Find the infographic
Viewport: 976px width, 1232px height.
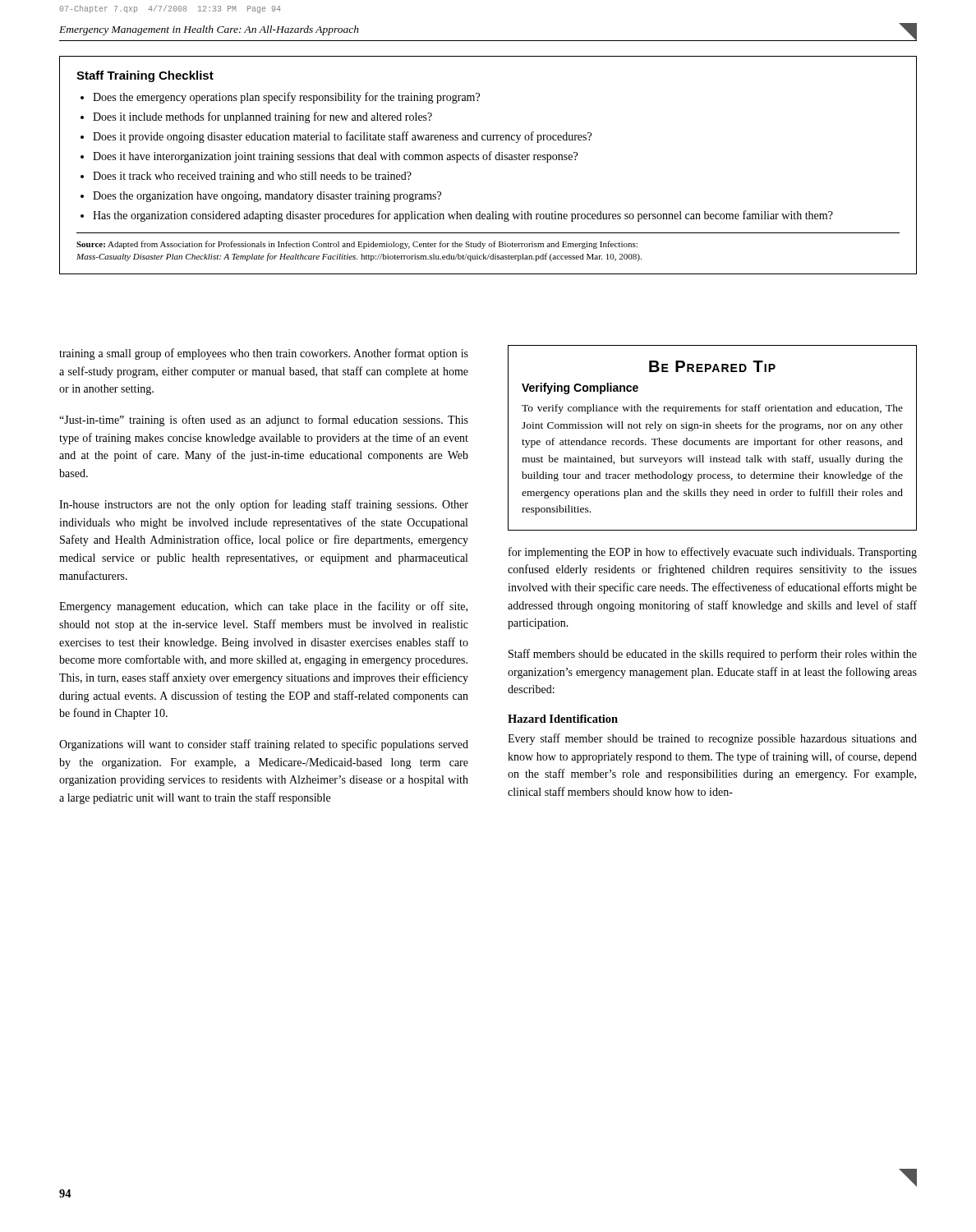tap(712, 438)
